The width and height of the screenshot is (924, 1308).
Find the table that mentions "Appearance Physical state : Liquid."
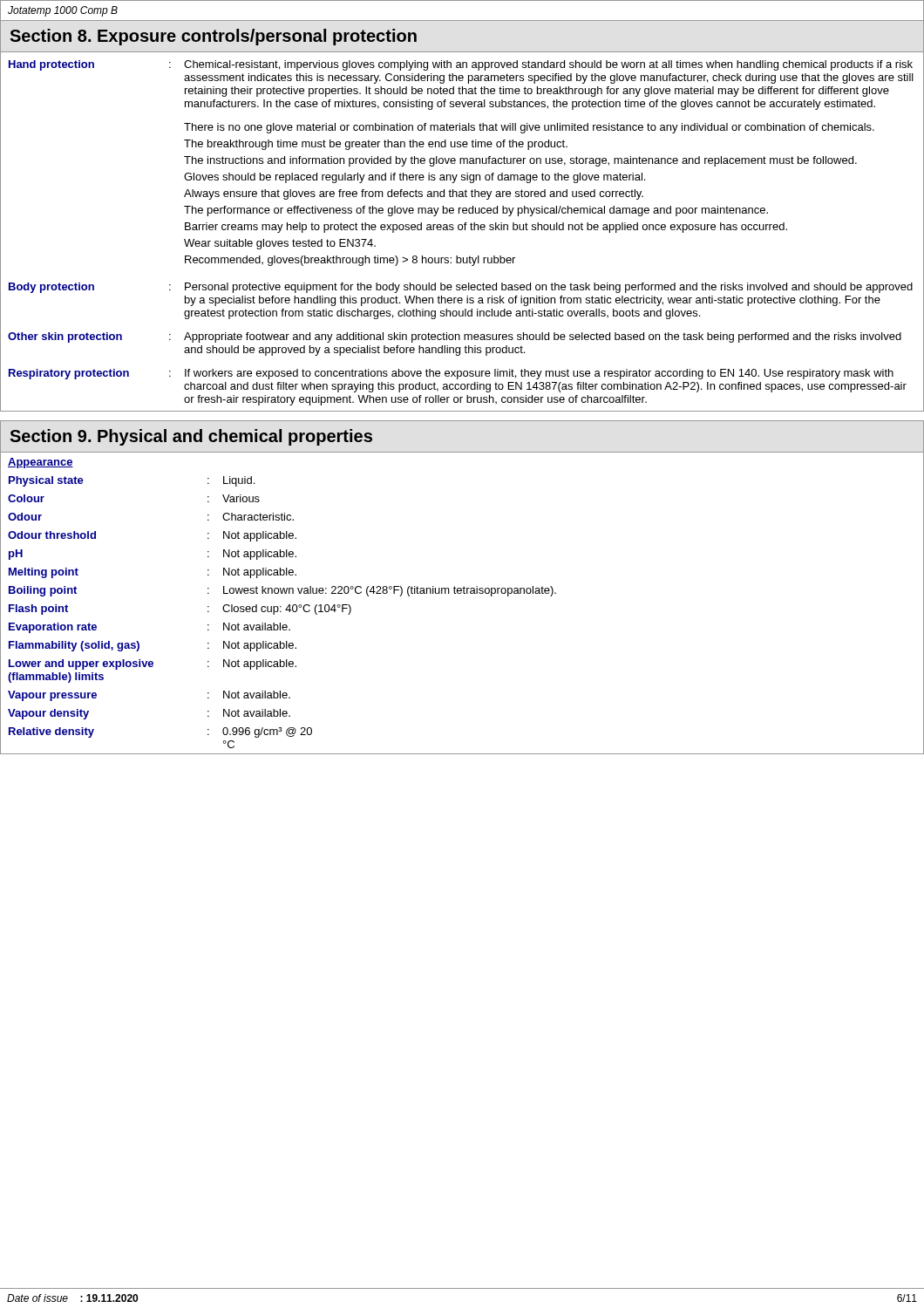coord(462,603)
